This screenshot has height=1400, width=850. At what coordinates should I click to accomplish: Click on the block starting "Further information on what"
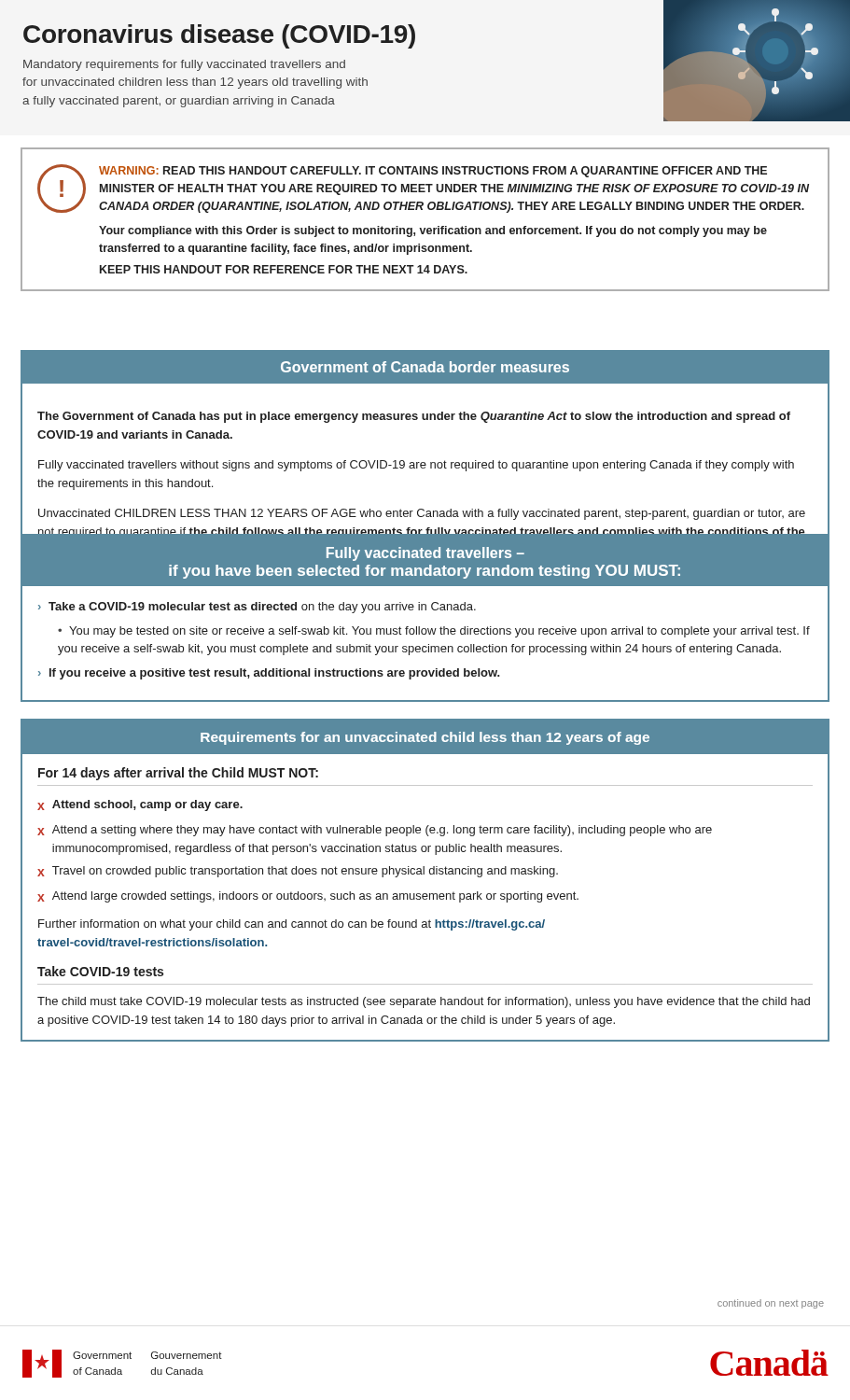(x=291, y=933)
